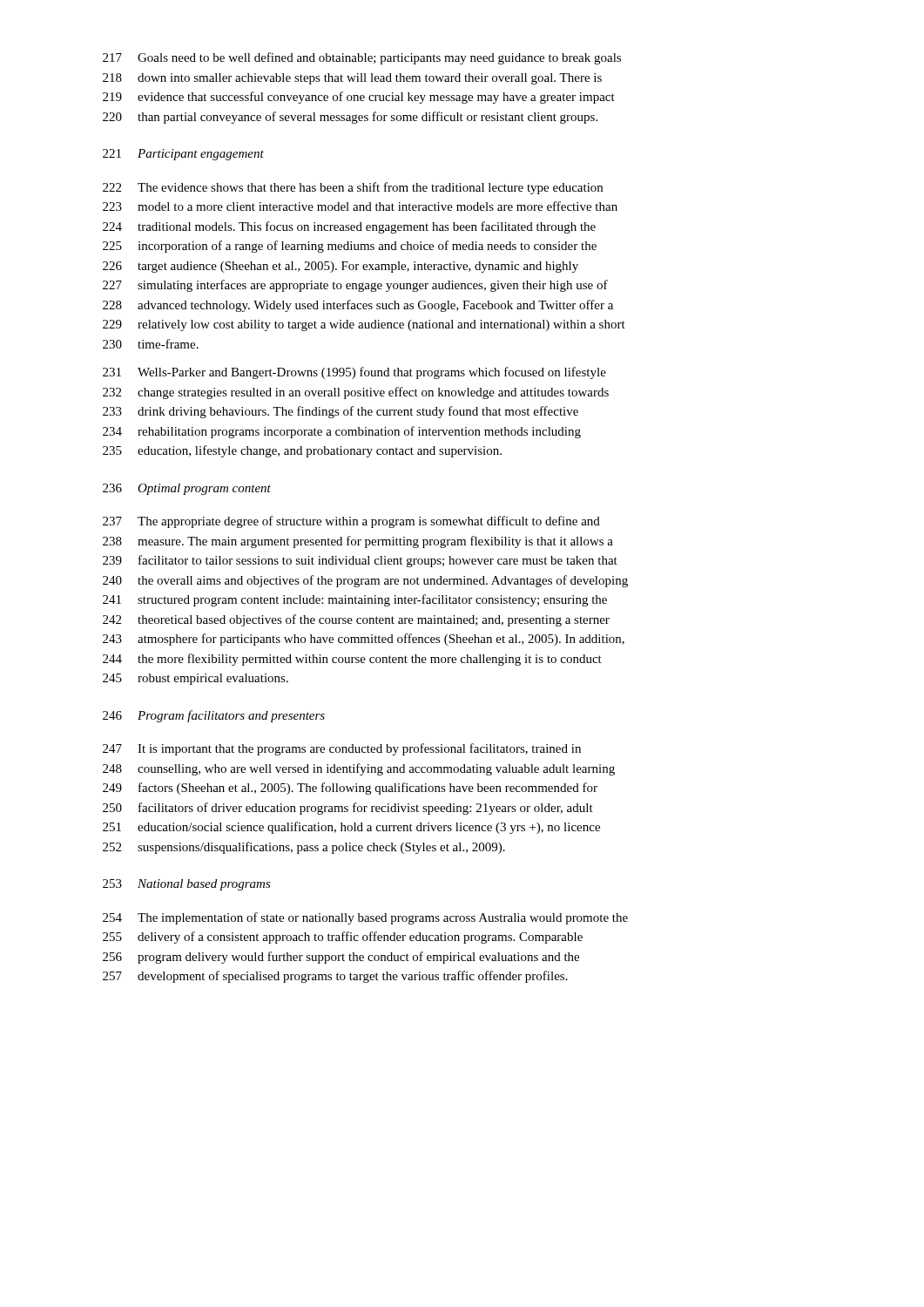
Task: Click the passage that begins "239 facilitator to tailor sessions to suit"
Action: (x=471, y=560)
